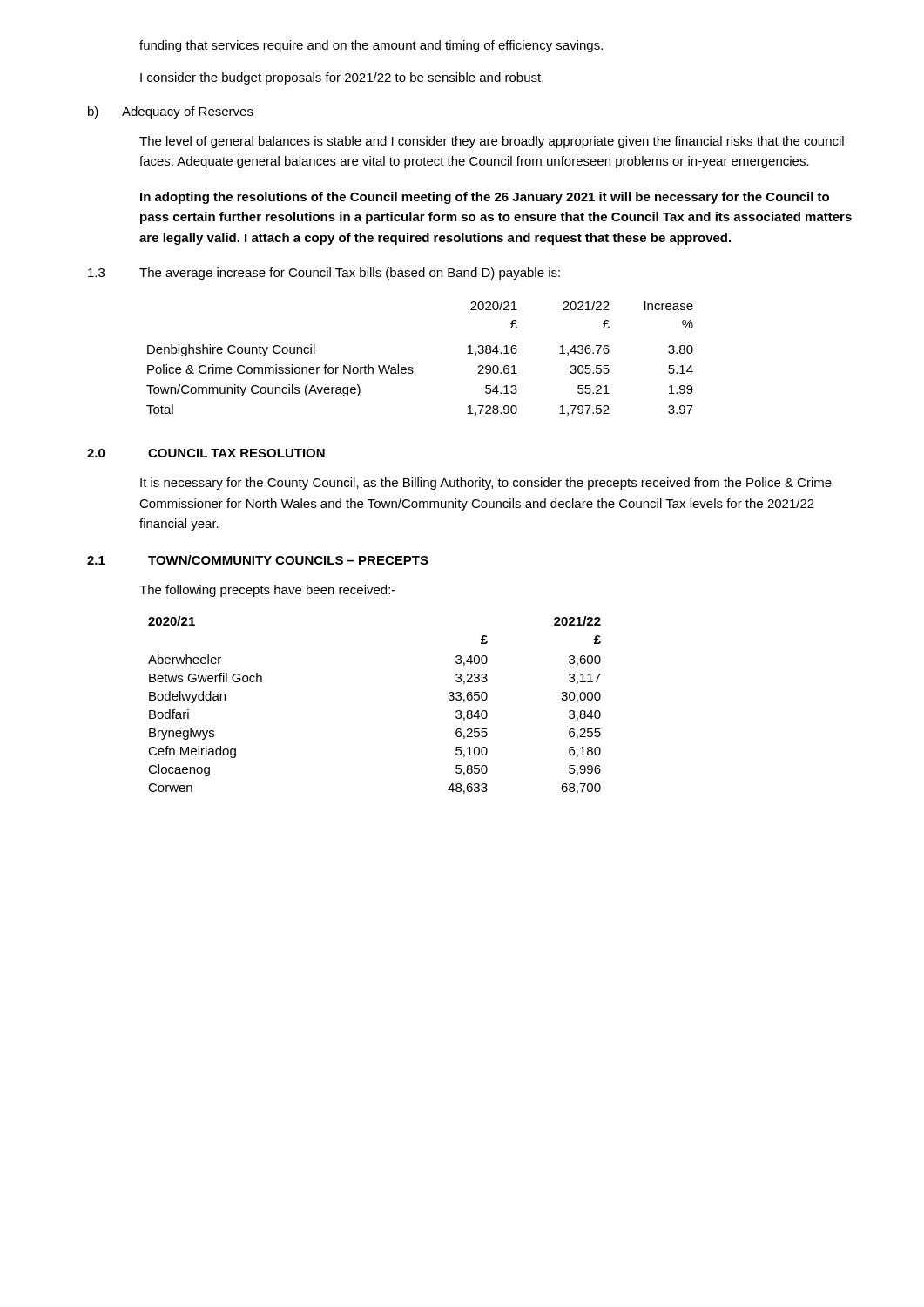Click on the block starting "2.1 TOWN/COMMUNITY COUNCILS –"
Viewport: 924px width, 1307px height.
(x=258, y=560)
